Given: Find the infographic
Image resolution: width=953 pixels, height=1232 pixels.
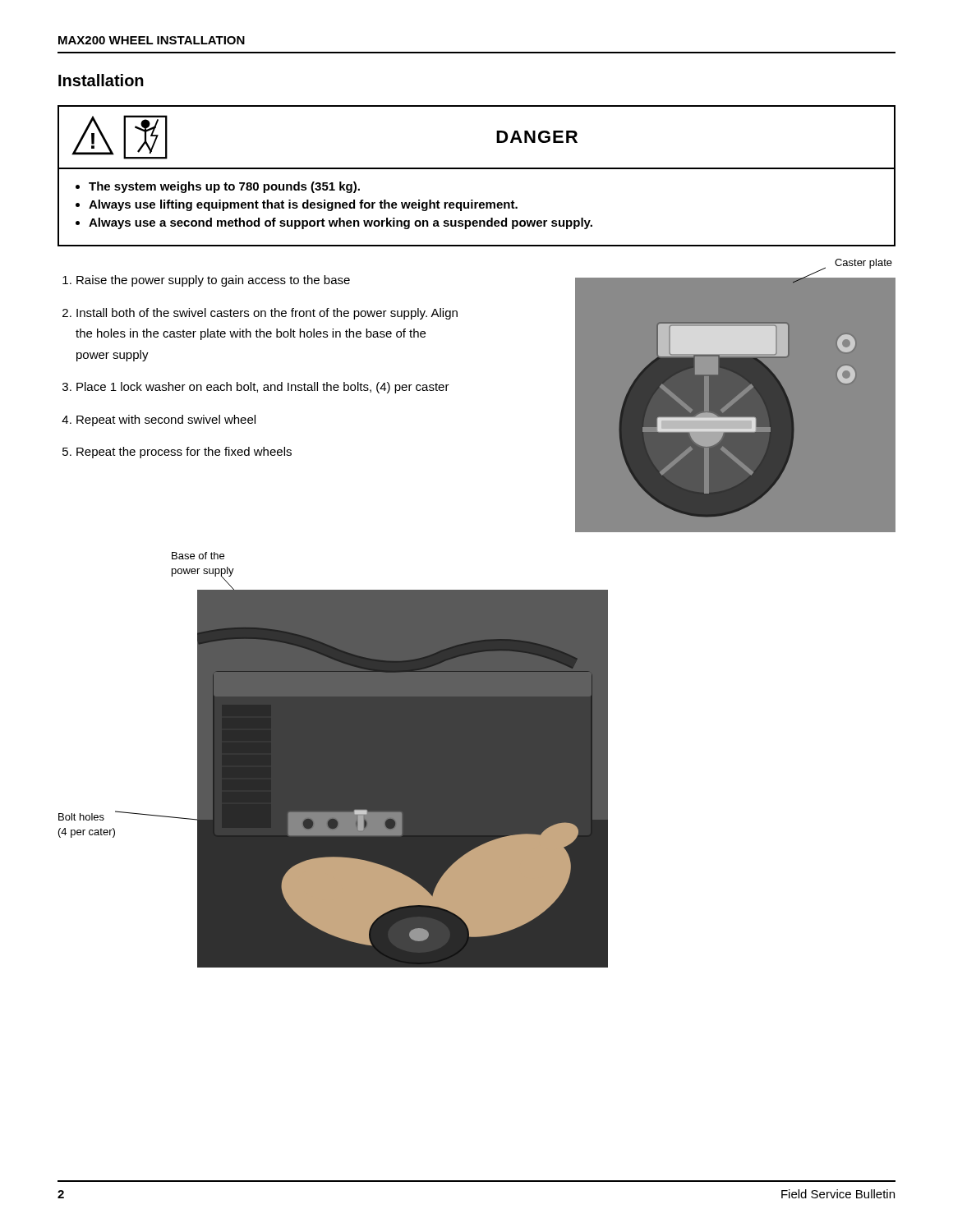Looking at the screenshot, I should (476, 176).
